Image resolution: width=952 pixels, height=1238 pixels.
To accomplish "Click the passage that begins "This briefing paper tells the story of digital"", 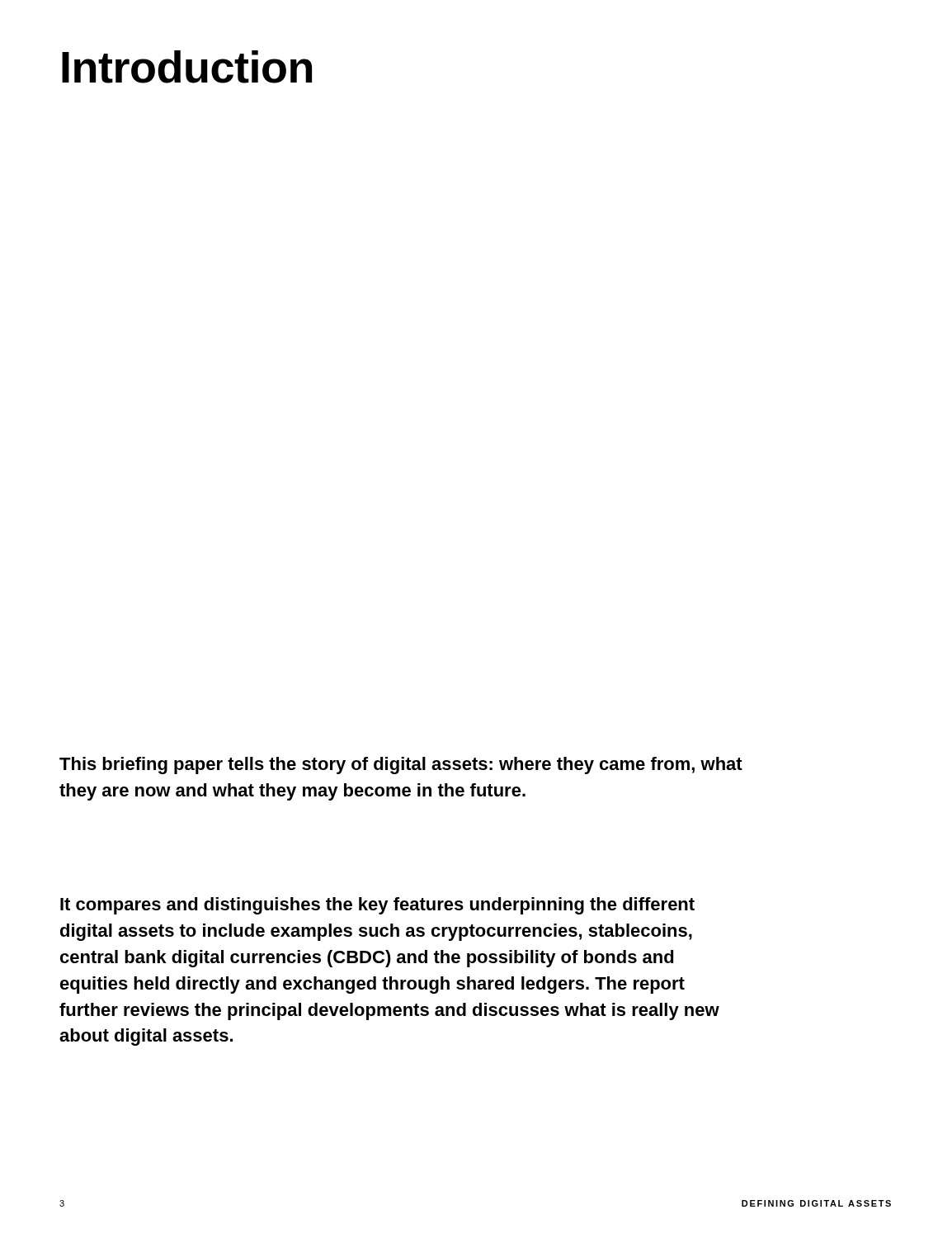I will pyautogui.click(x=403, y=777).
